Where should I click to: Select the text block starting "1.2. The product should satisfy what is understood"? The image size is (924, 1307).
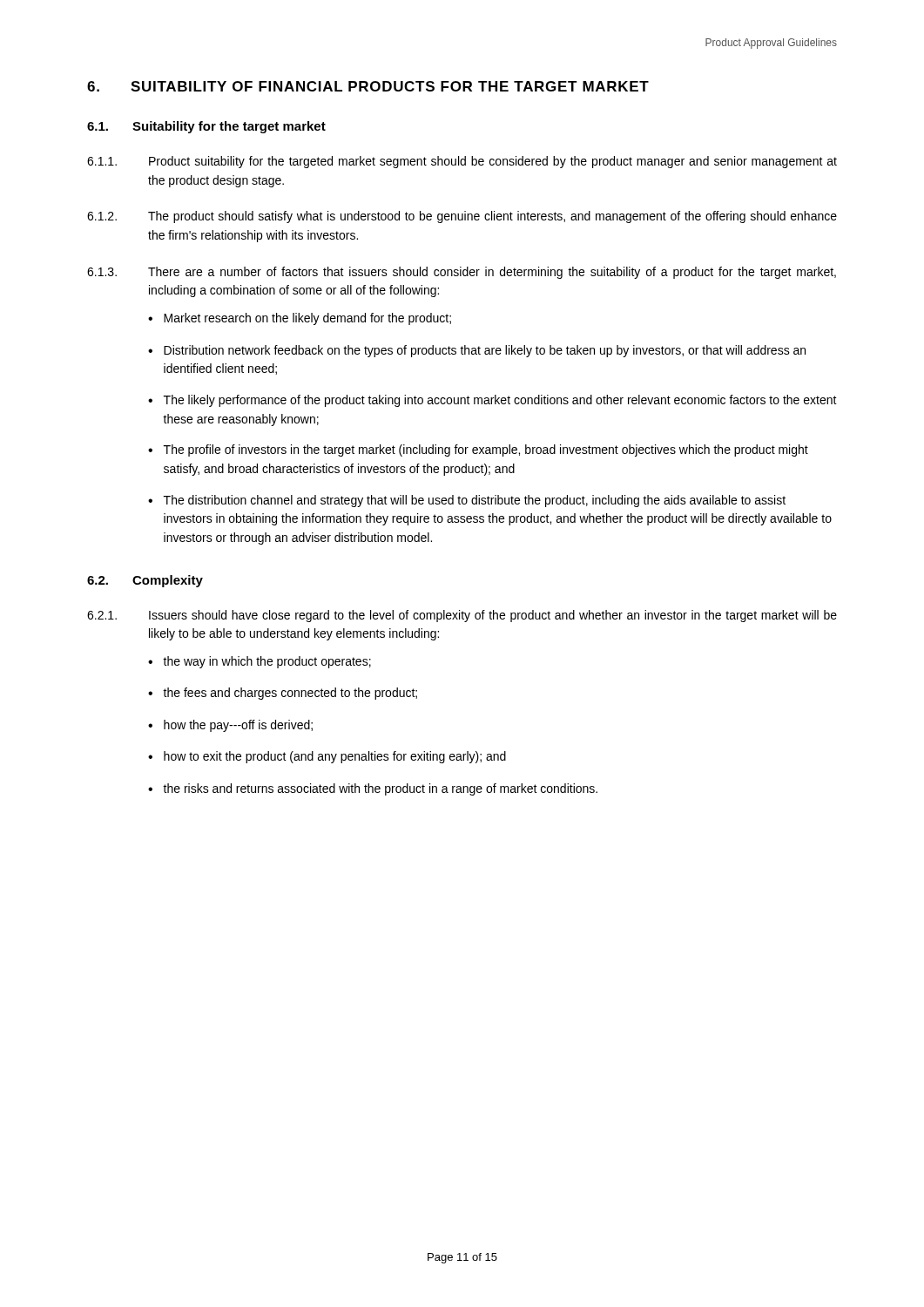tap(462, 227)
